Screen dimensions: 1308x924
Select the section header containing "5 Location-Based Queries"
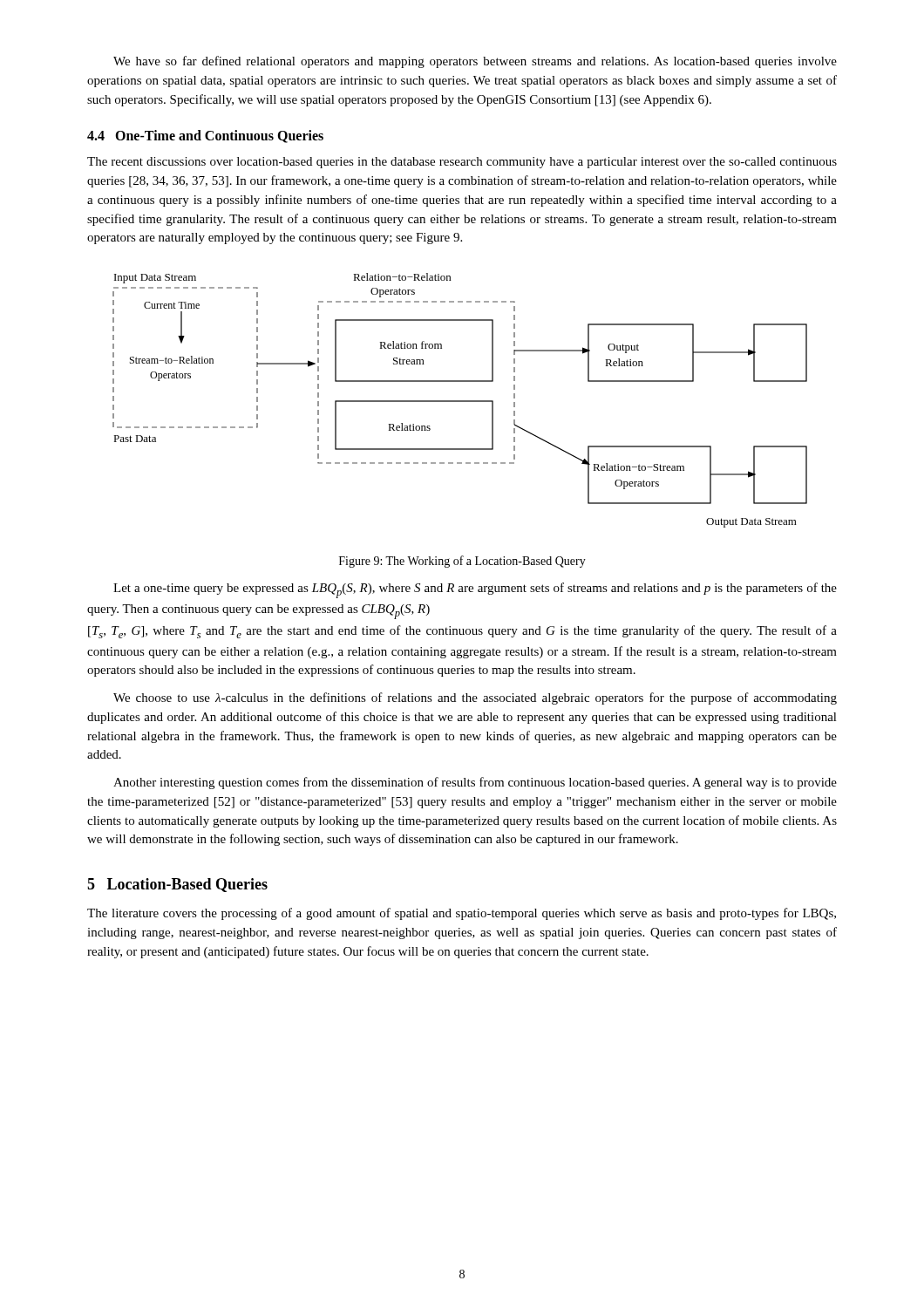point(177,885)
